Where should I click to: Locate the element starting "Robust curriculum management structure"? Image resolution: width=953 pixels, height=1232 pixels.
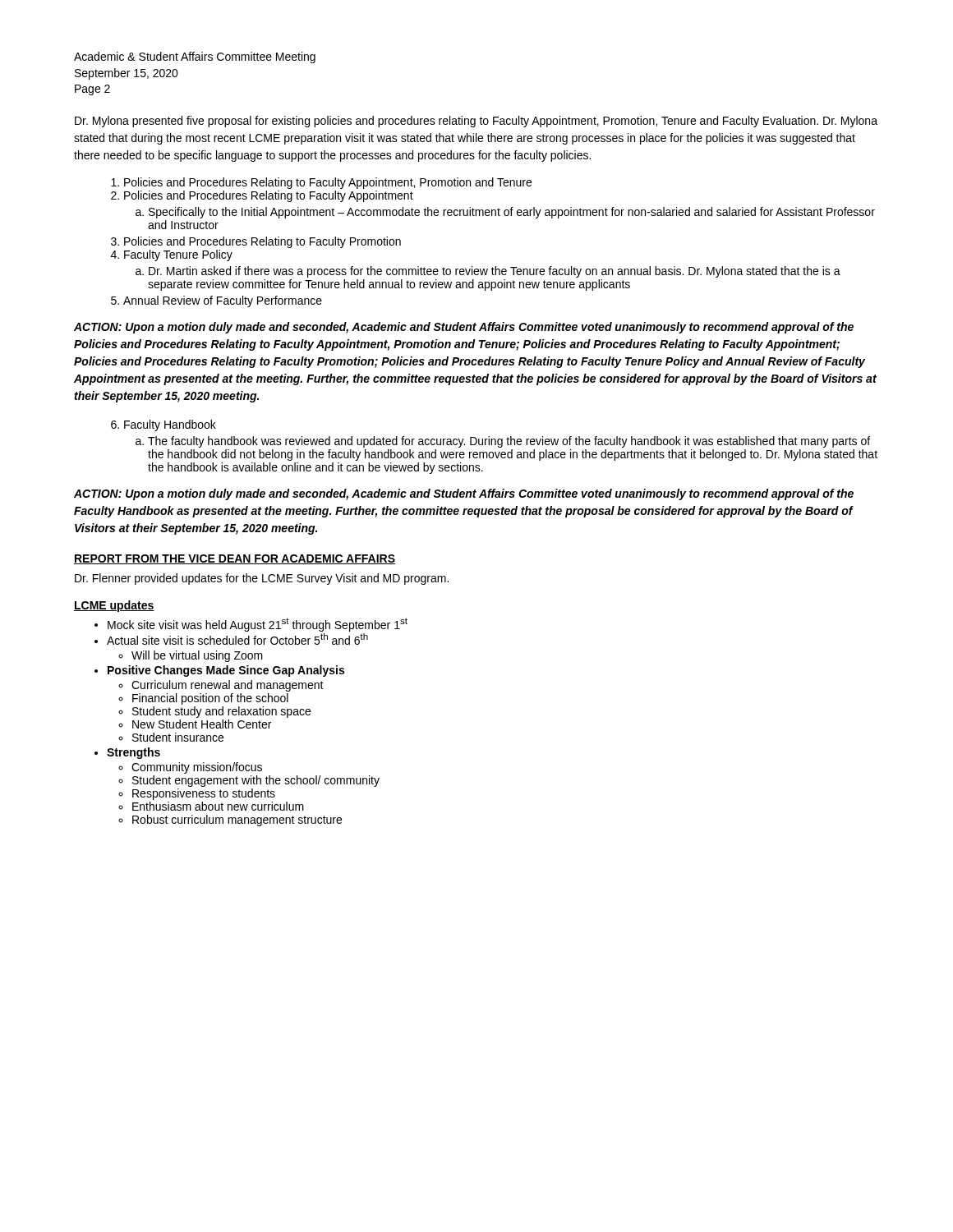coord(237,821)
